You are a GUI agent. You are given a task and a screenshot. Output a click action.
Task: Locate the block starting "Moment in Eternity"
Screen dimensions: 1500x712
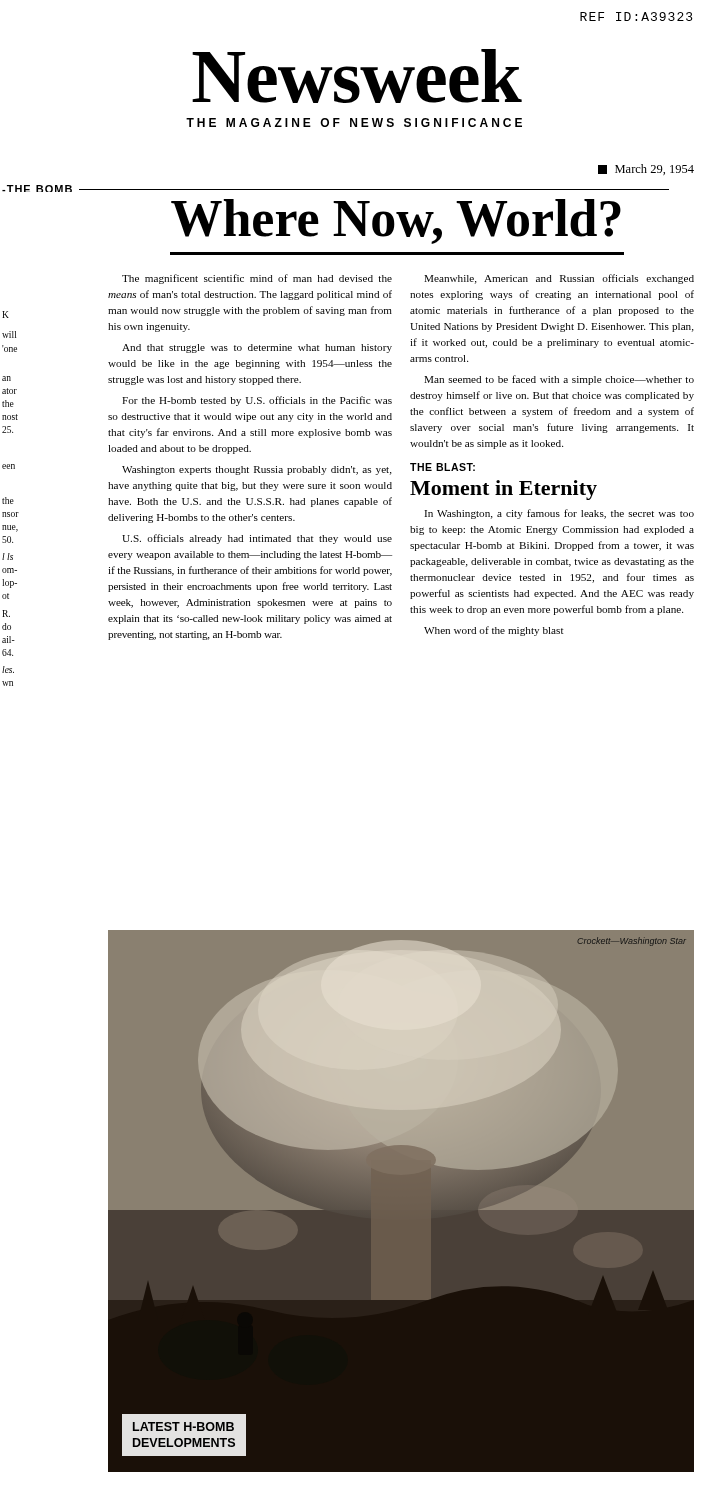tap(503, 488)
